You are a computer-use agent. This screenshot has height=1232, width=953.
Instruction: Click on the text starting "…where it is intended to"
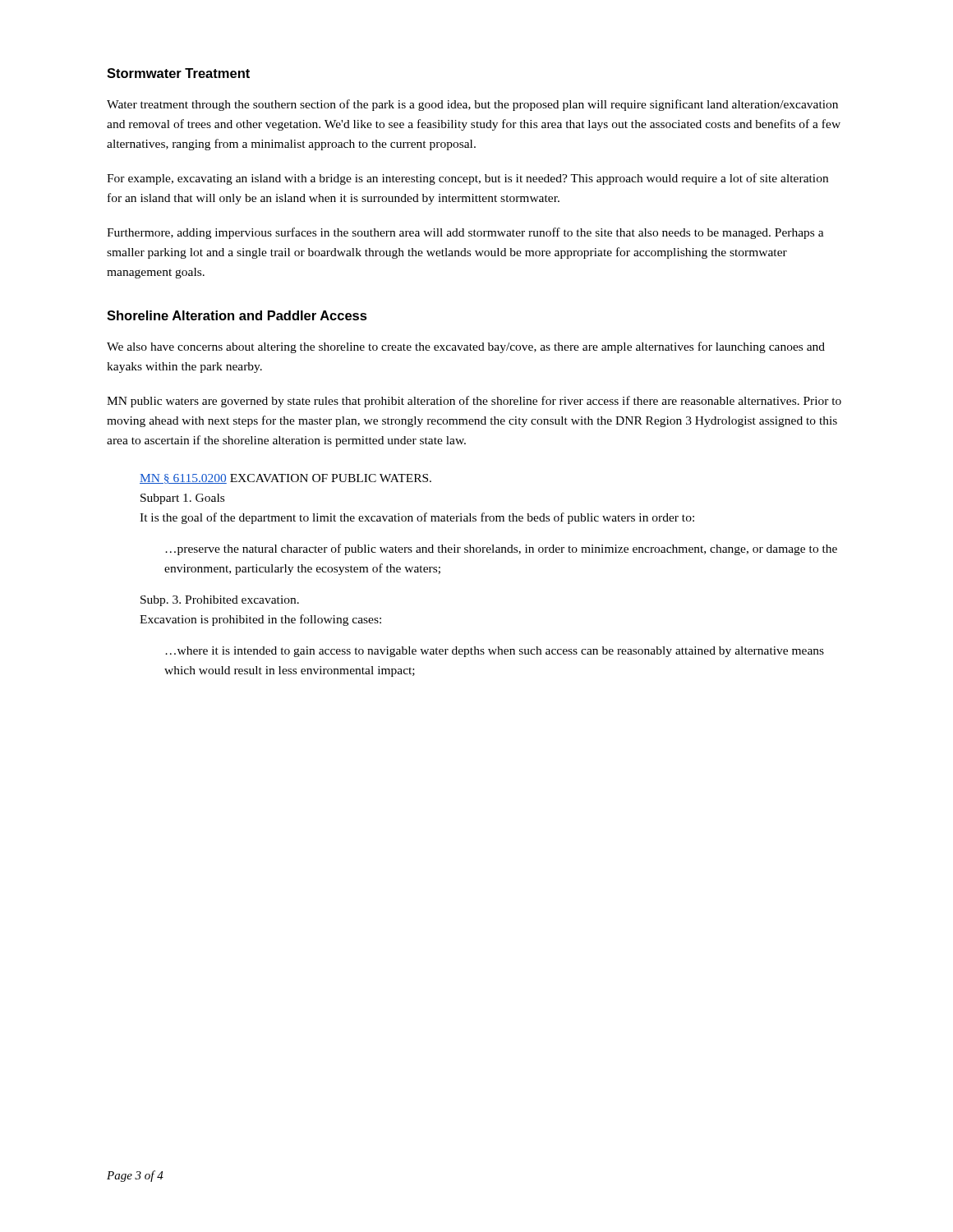point(494,660)
